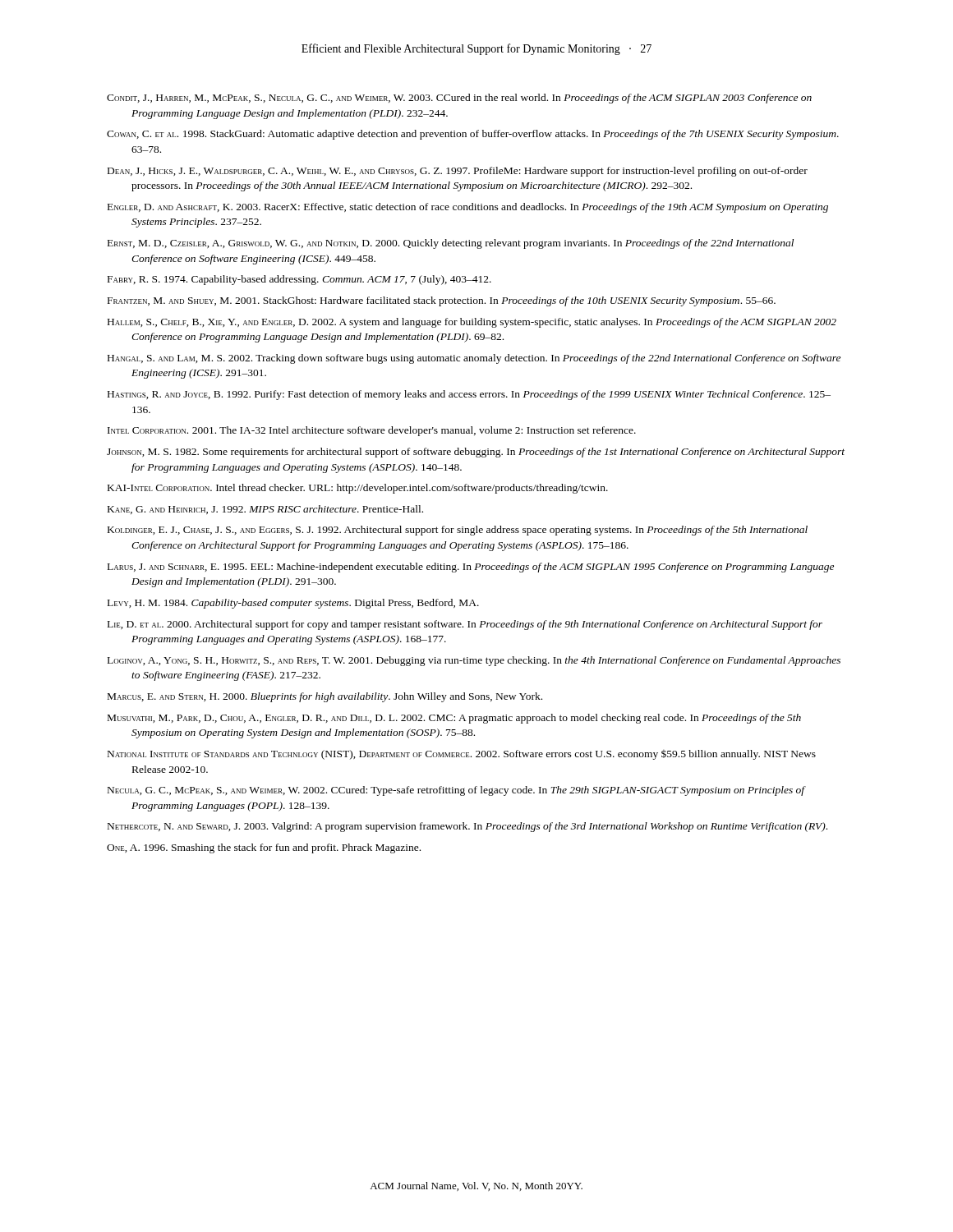Click the passage that begins "Levy, H. M."
The width and height of the screenshot is (953, 1232).
(293, 602)
